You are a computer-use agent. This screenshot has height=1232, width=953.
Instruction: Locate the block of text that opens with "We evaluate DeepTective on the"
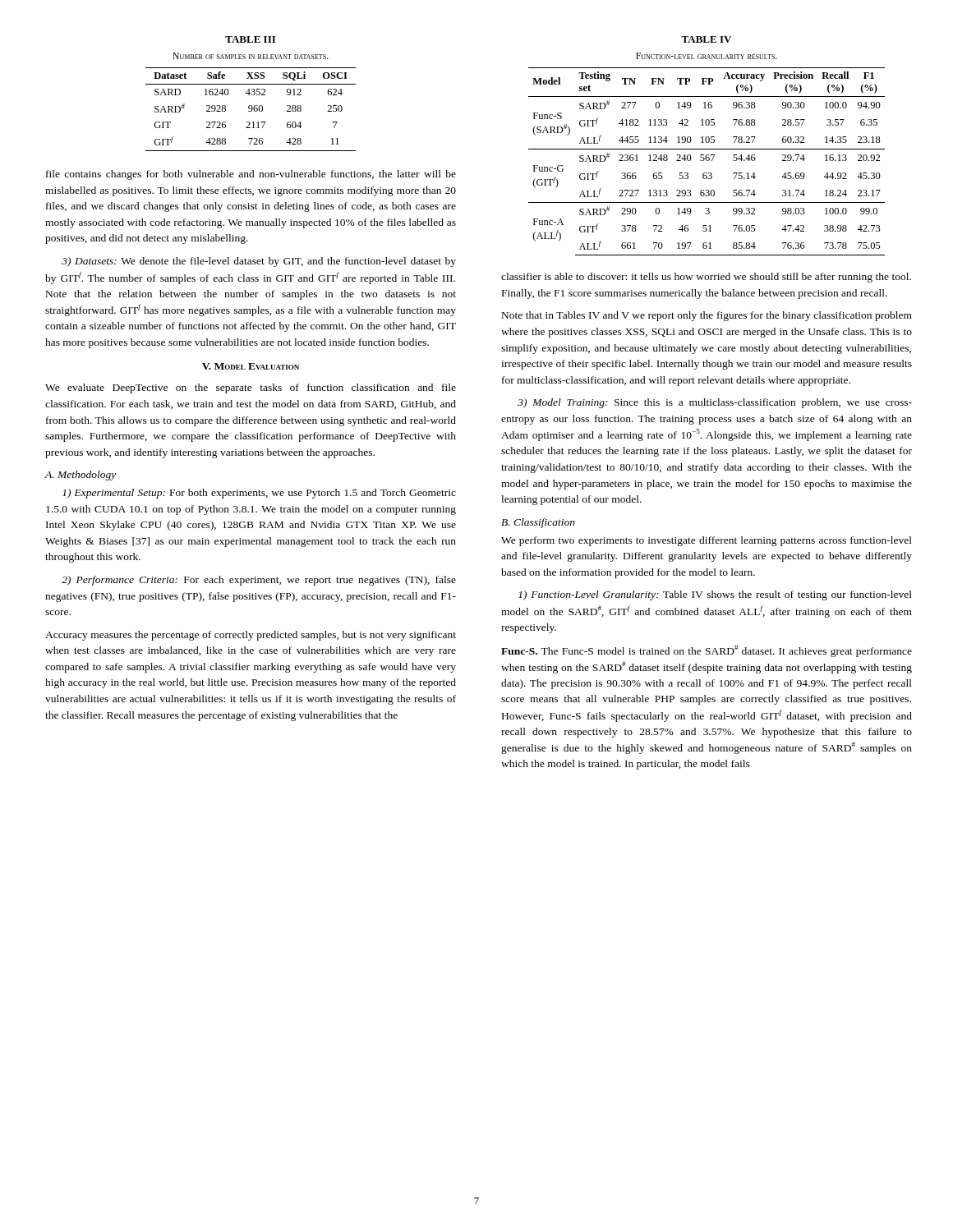[x=251, y=420]
